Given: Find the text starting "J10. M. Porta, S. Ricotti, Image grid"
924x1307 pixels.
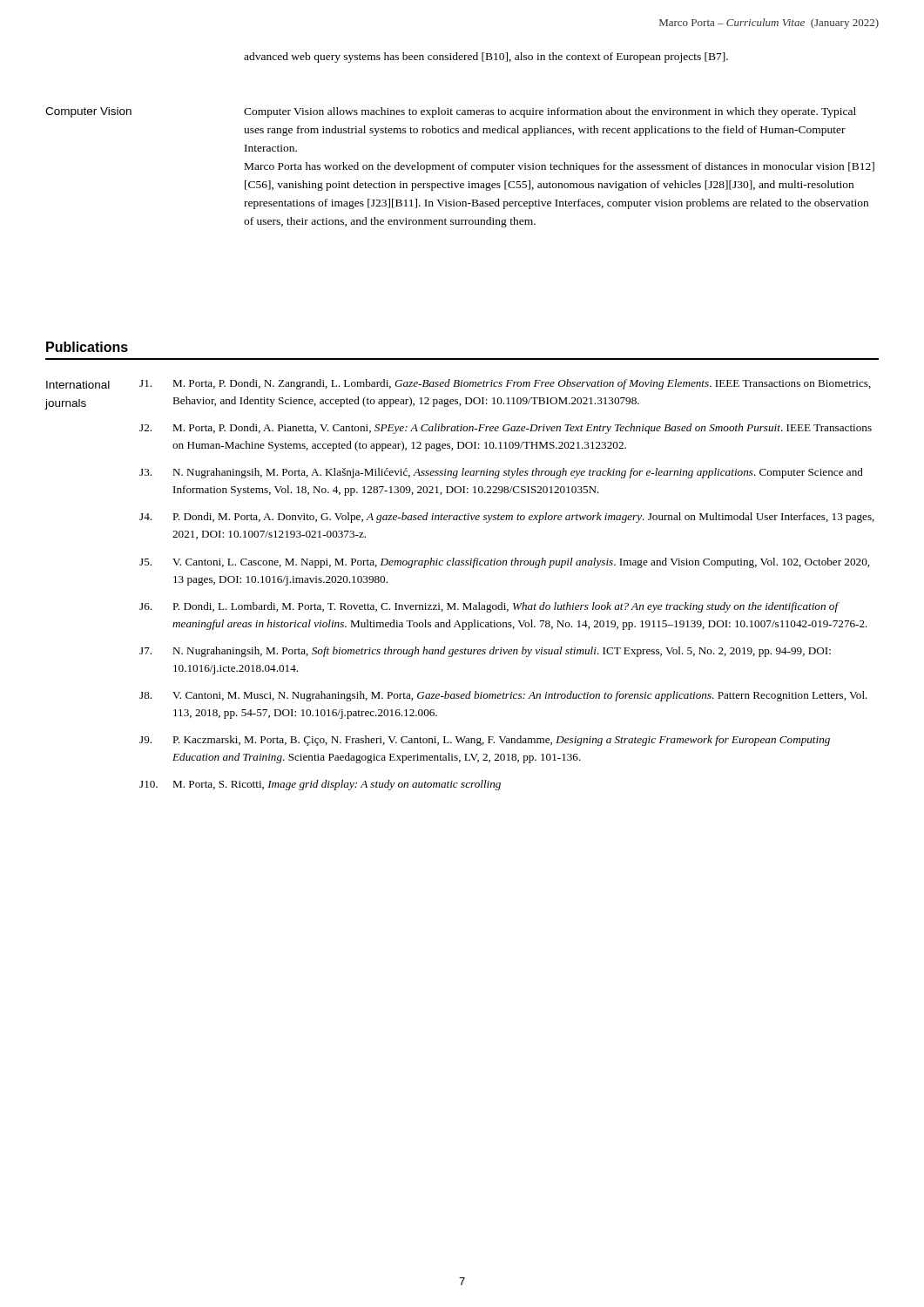Looking at the screenshot, I should [x=509, y=784].
